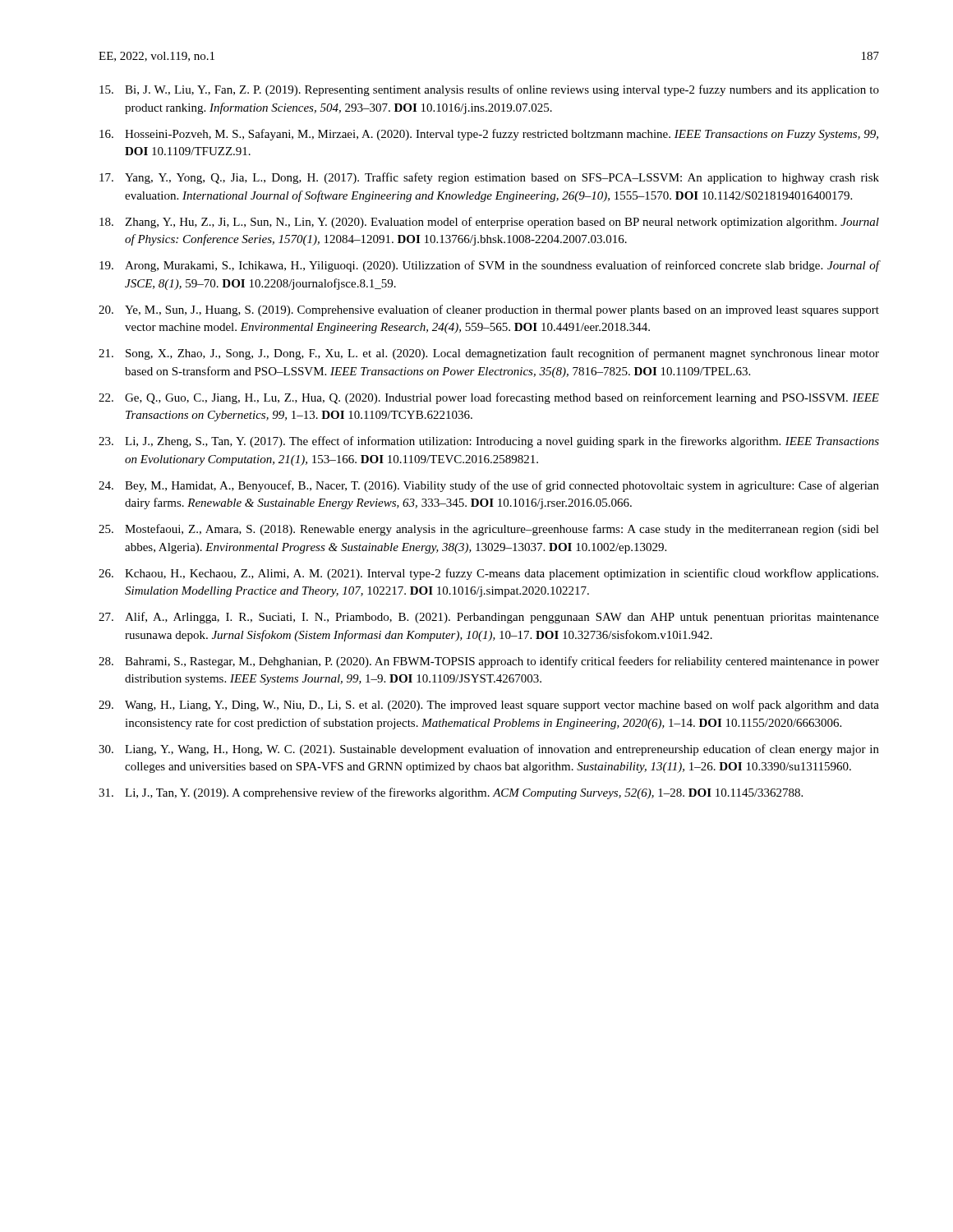Click the passage that begins "25. Mostefaoui, Z., Amara, S."
Image resolution: width=953 pixels, height=1232 pixels.
489,539
